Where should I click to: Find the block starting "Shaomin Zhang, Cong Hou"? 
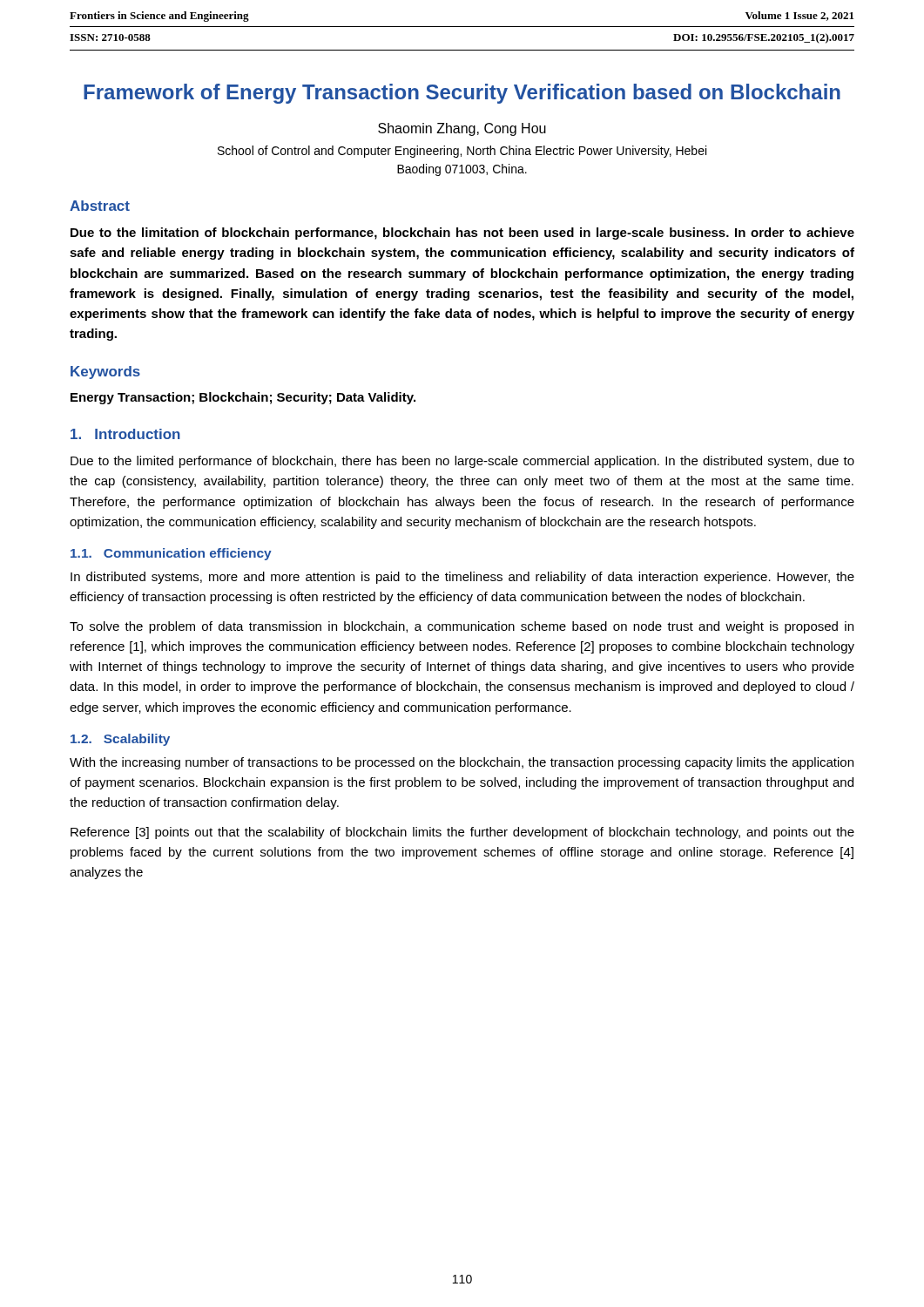pyautogui.click(x=462, y=129)
